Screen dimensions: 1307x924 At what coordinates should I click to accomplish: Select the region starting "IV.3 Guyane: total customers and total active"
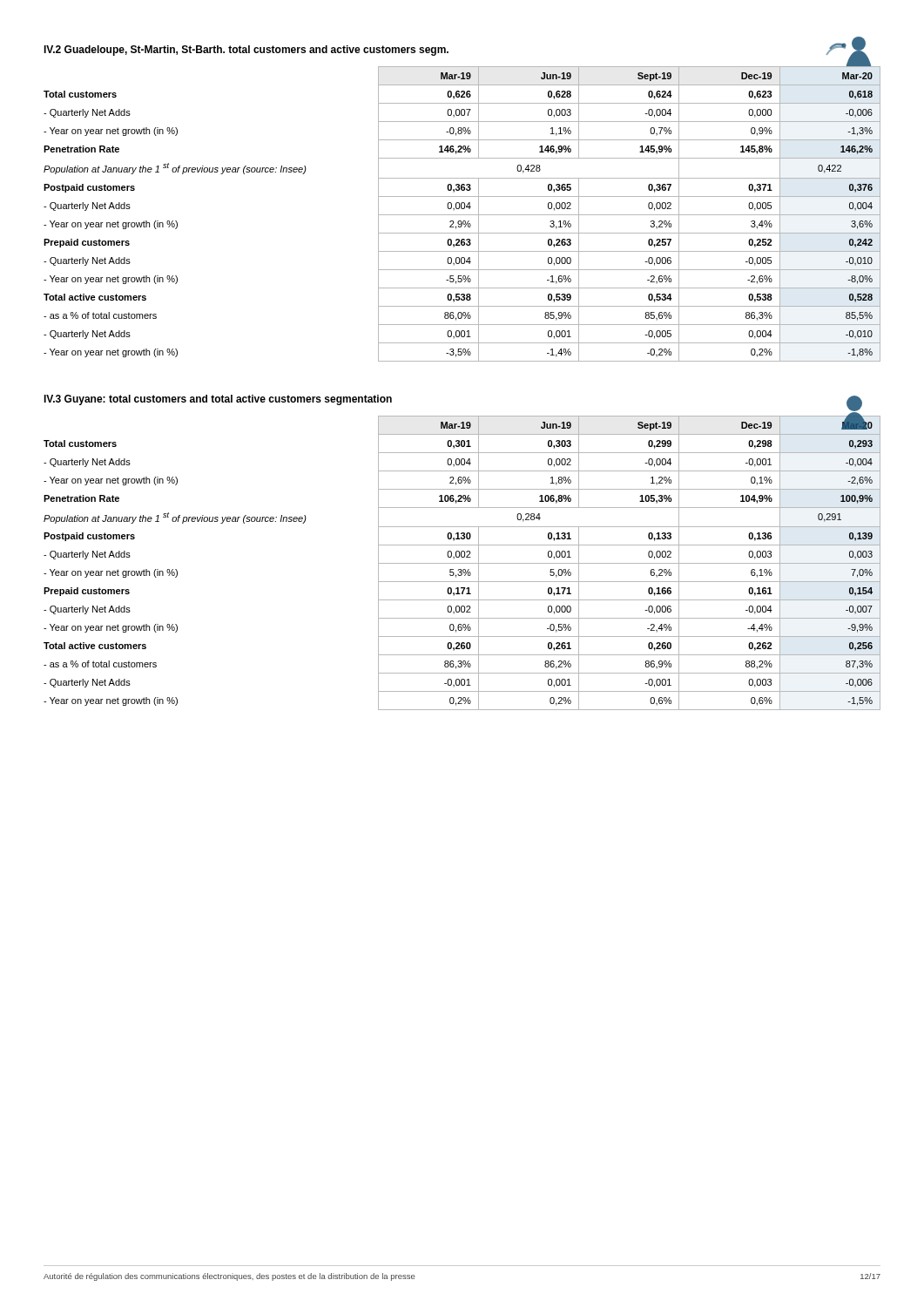[x=218, y=399]
